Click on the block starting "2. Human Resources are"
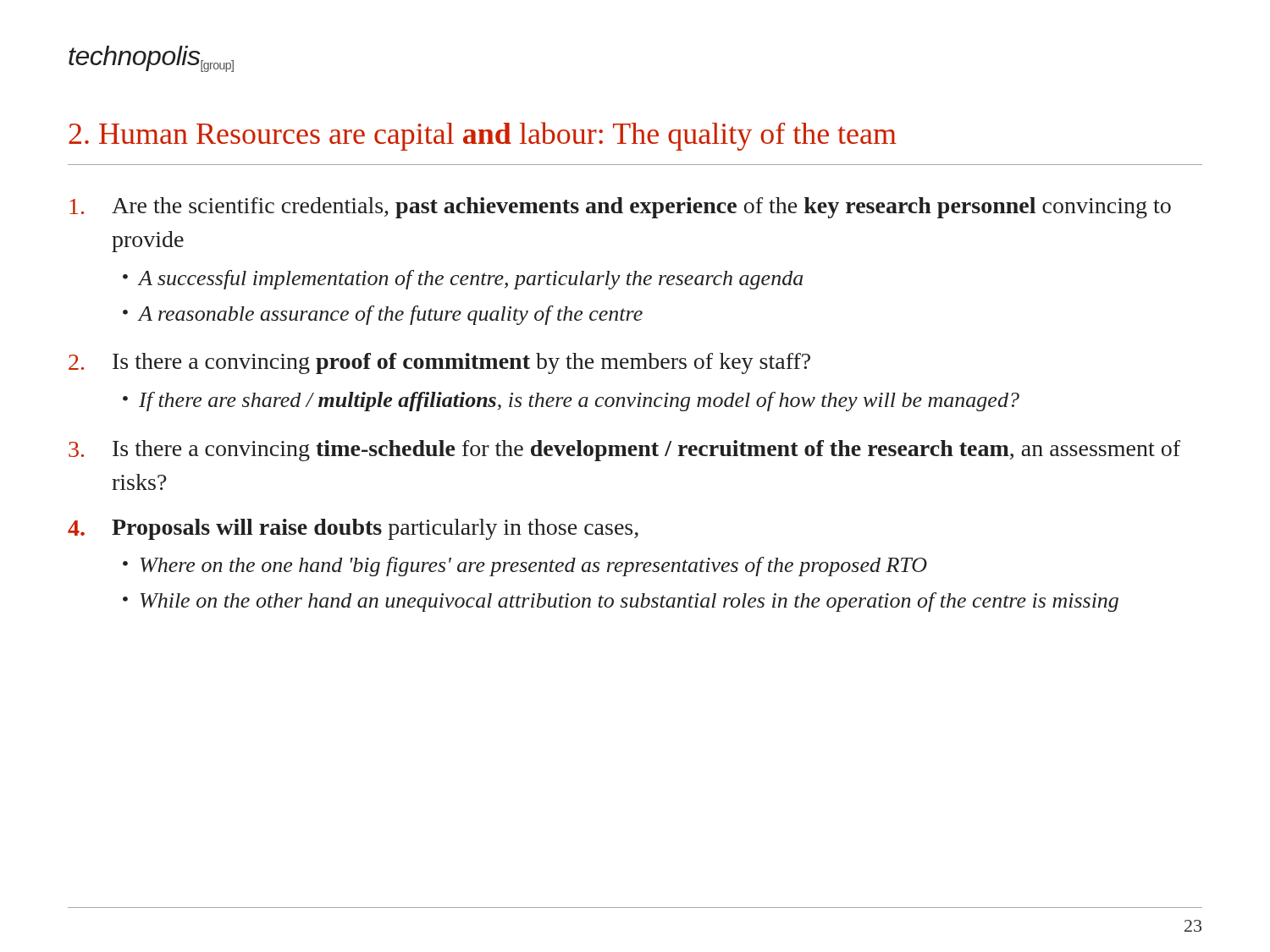This screenshot has height=952, width=1270. [x=635, y=140]
